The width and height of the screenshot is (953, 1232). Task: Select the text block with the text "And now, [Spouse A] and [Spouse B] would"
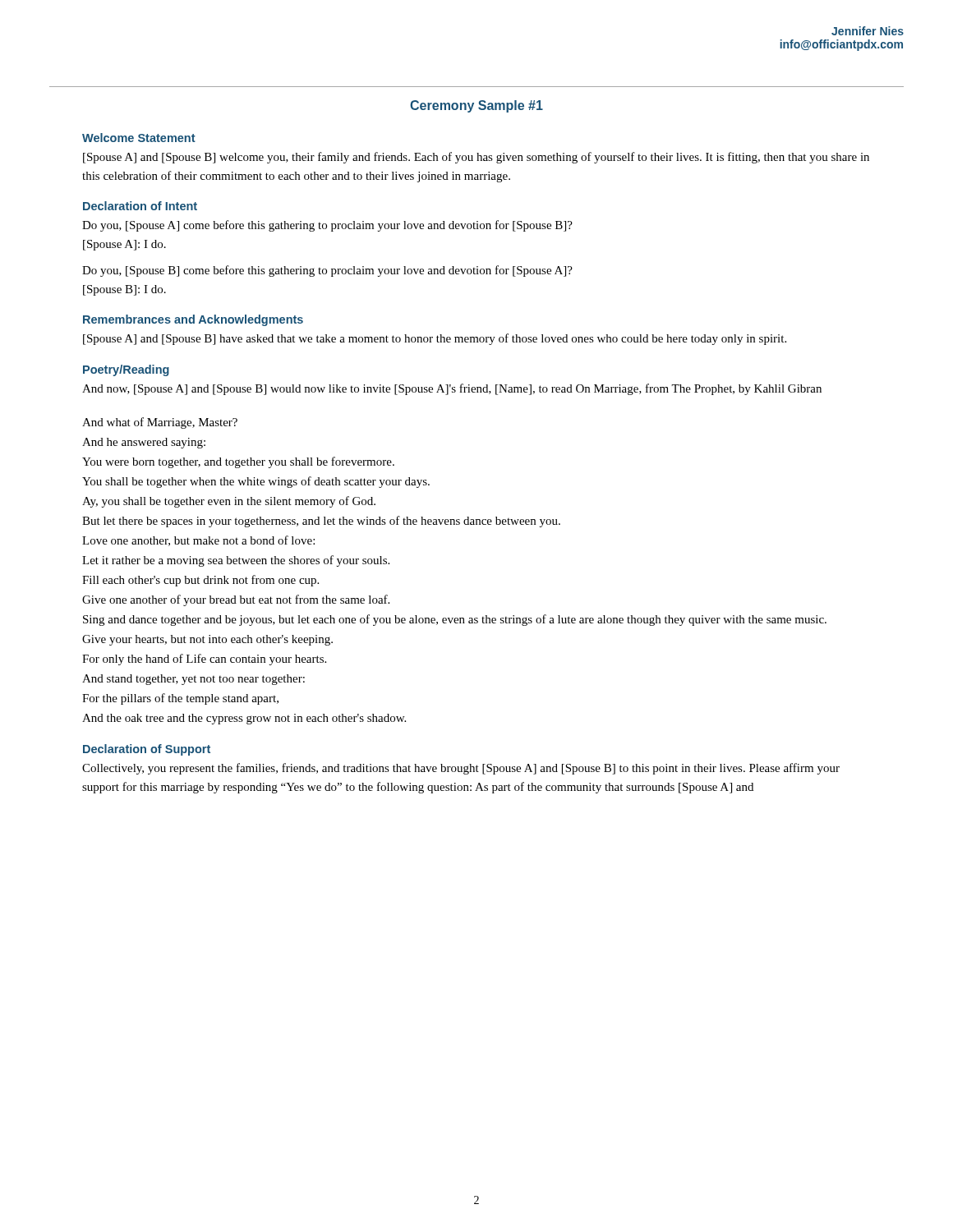point(452,388)
